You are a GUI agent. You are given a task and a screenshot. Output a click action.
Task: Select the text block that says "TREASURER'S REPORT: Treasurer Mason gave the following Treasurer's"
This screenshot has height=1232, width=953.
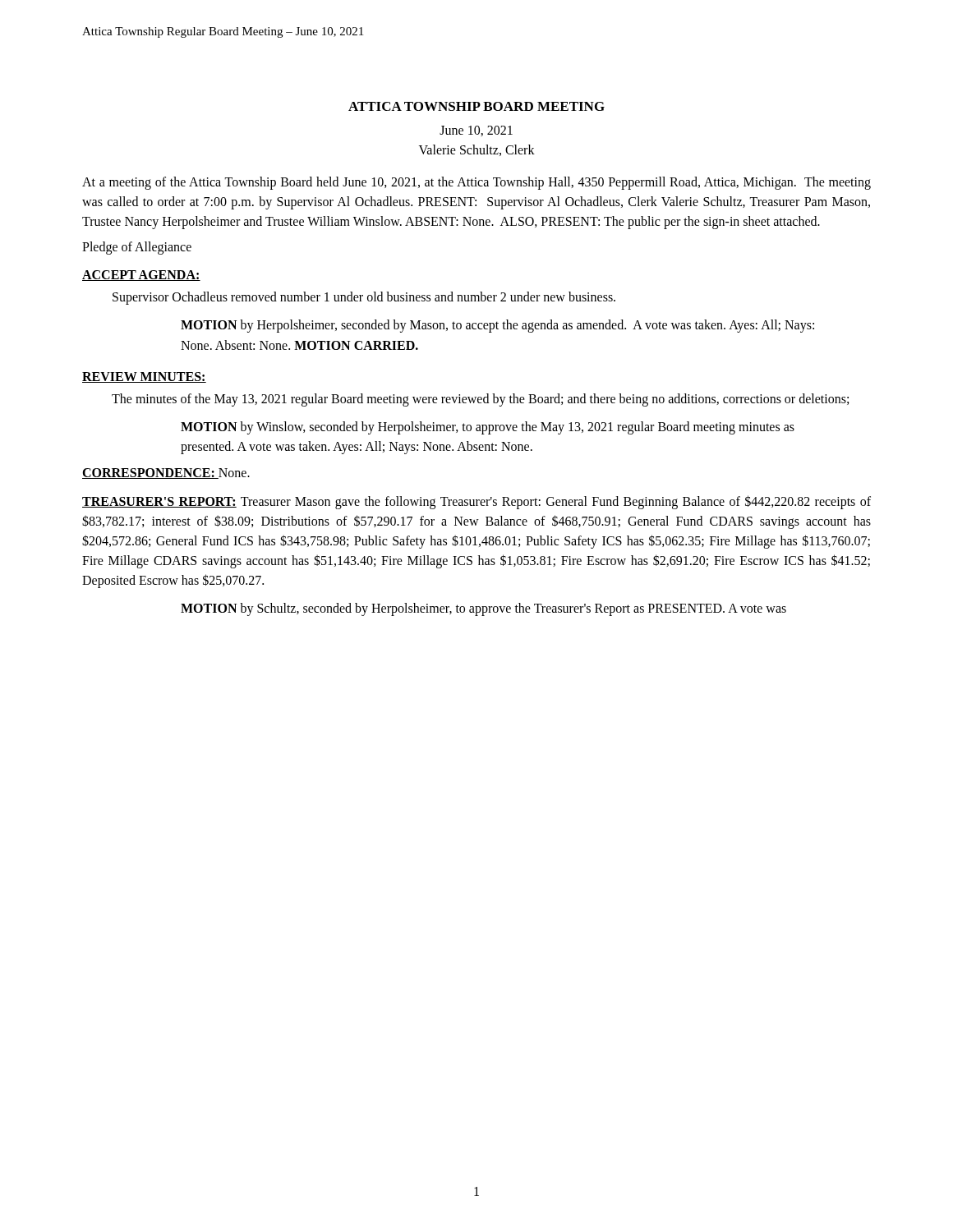coord(476,541)
